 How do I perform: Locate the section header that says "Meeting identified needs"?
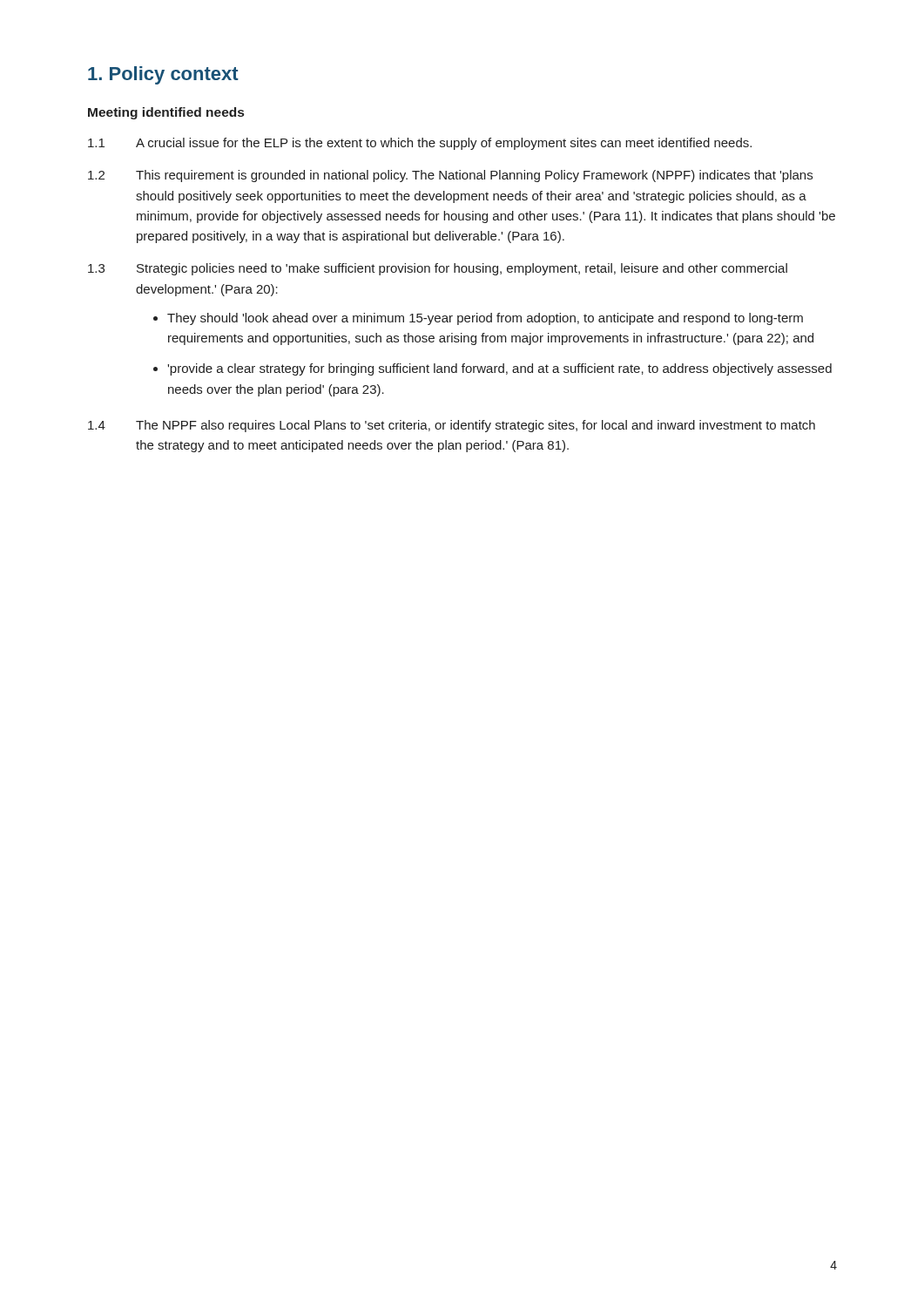pyautogui.click(x=166, y=112)
